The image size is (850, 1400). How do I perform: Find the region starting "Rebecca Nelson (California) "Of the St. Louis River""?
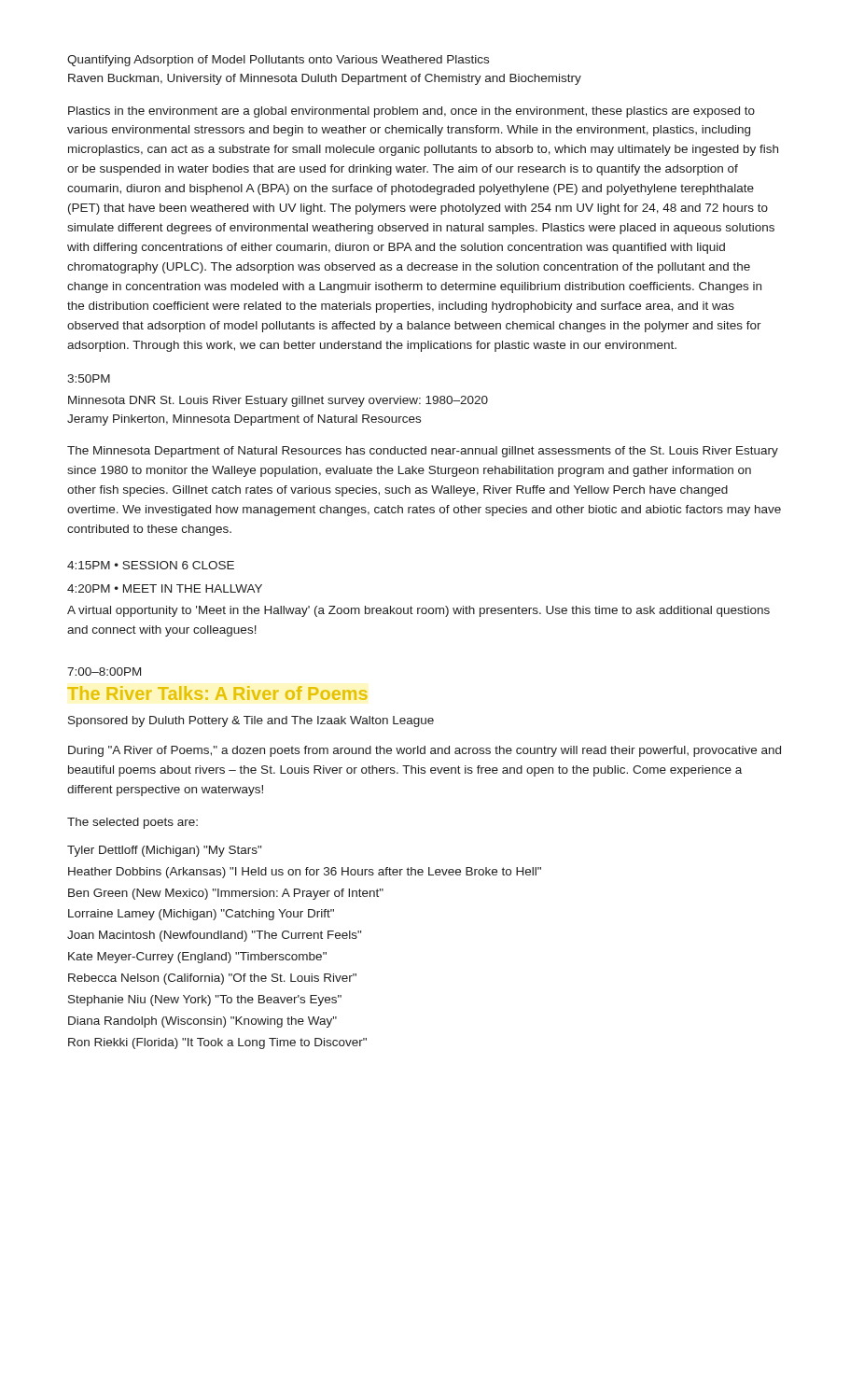point(212,978)
